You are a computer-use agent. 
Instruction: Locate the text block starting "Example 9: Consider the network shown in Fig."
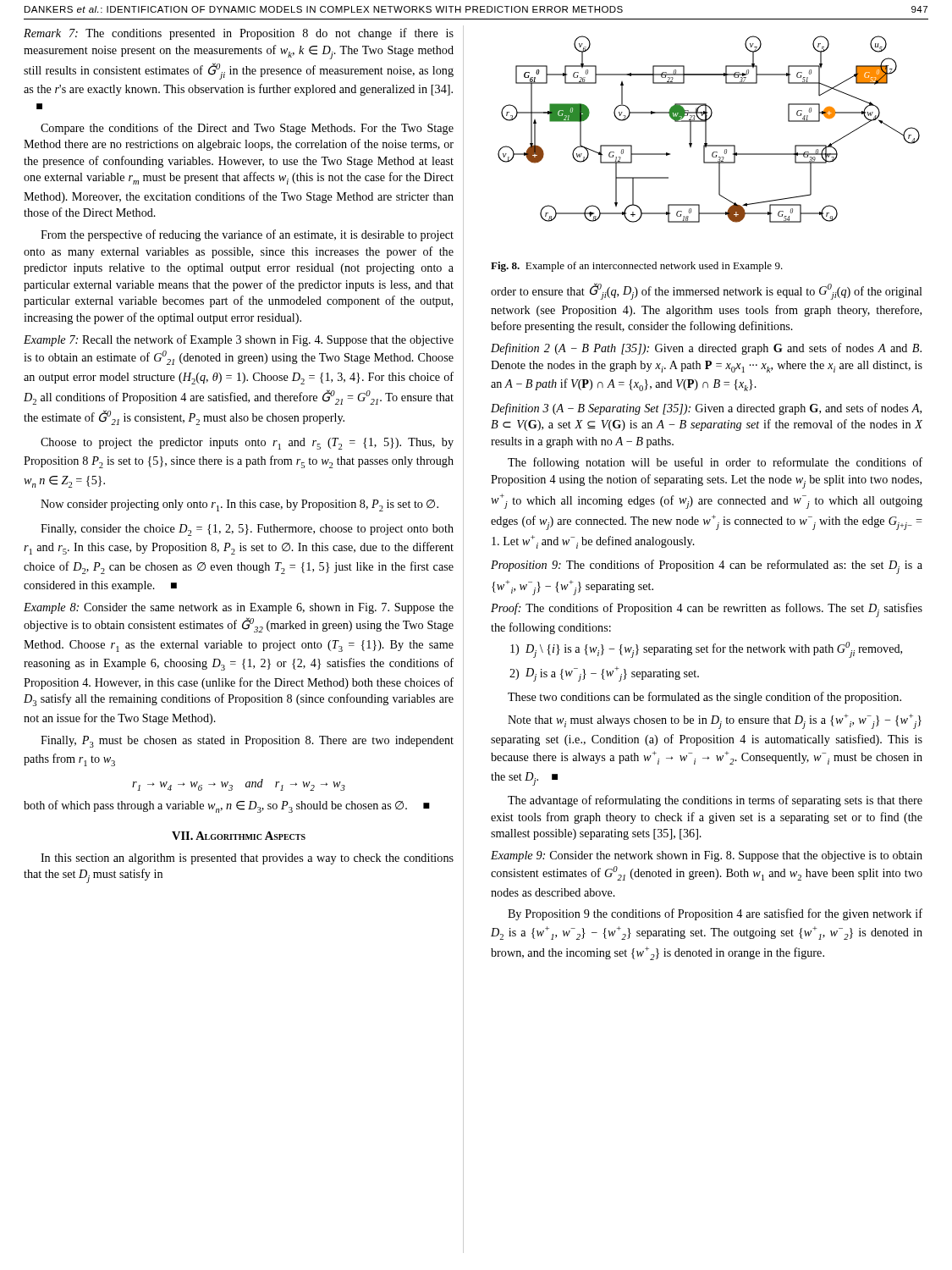pyautogui.click(x=707, y=874)
